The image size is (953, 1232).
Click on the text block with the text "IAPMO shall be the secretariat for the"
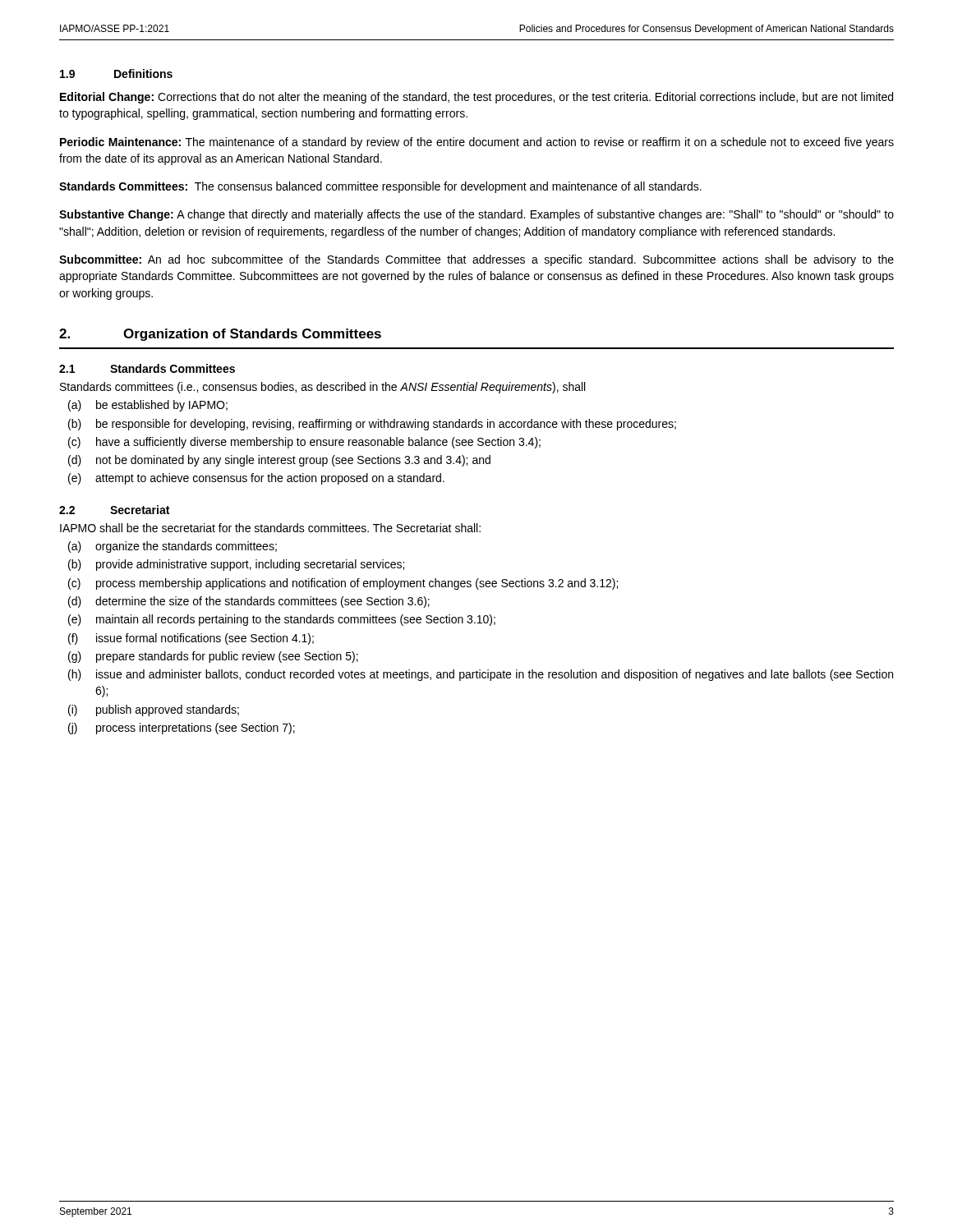[x=270, y=528]
